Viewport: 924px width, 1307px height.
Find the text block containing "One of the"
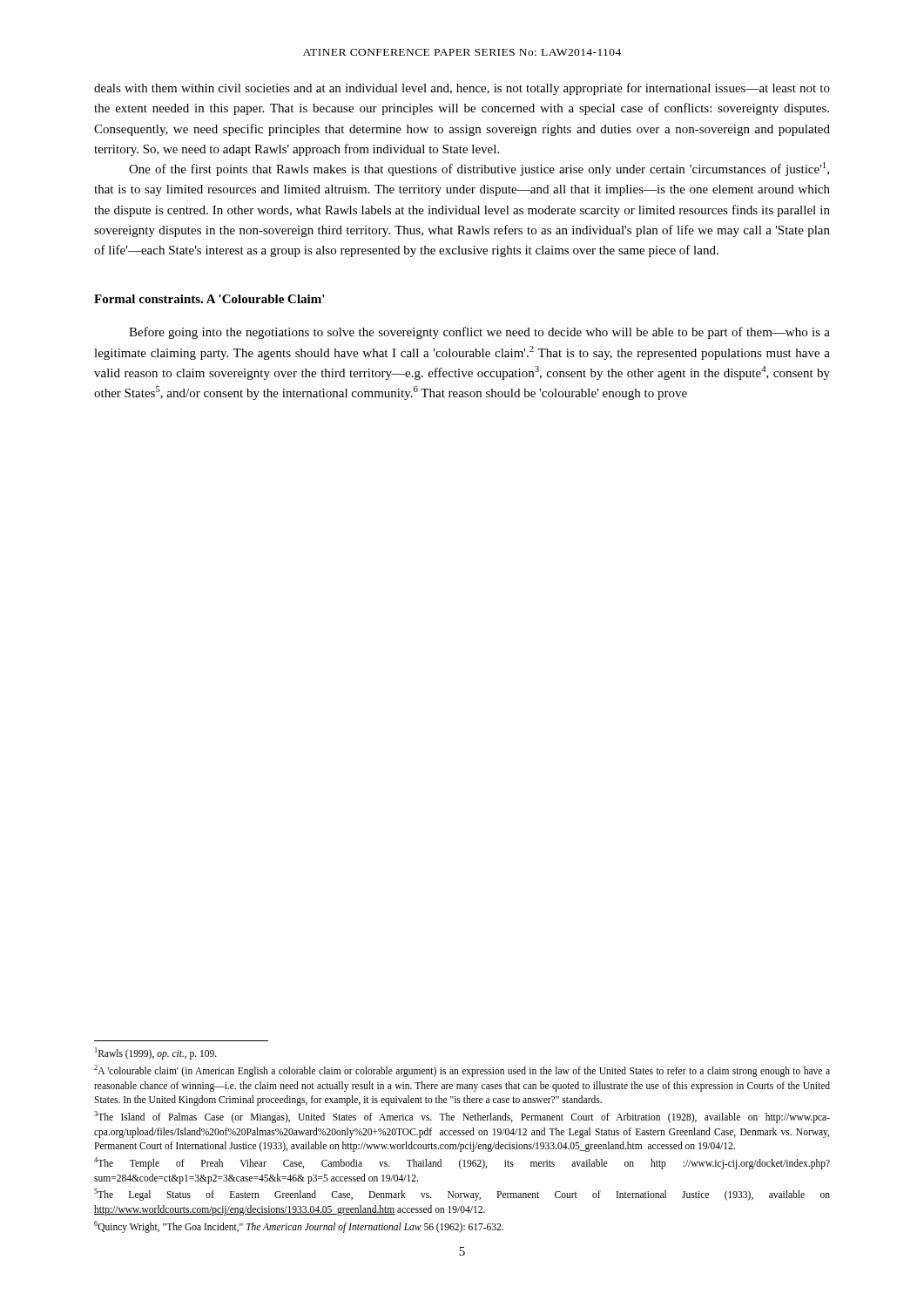(x=462, y=210)
